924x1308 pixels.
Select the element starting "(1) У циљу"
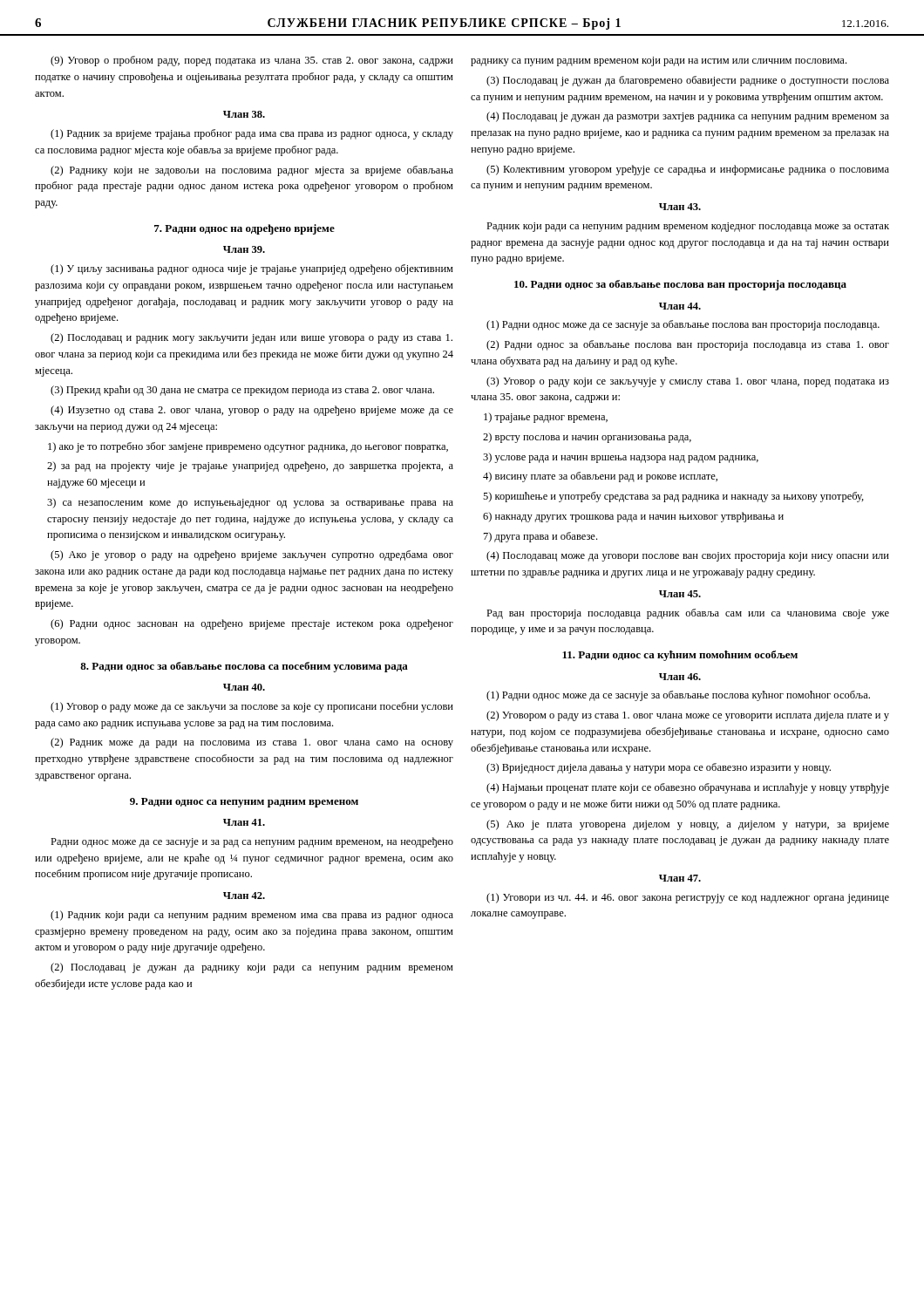click(x=244, y=455)
